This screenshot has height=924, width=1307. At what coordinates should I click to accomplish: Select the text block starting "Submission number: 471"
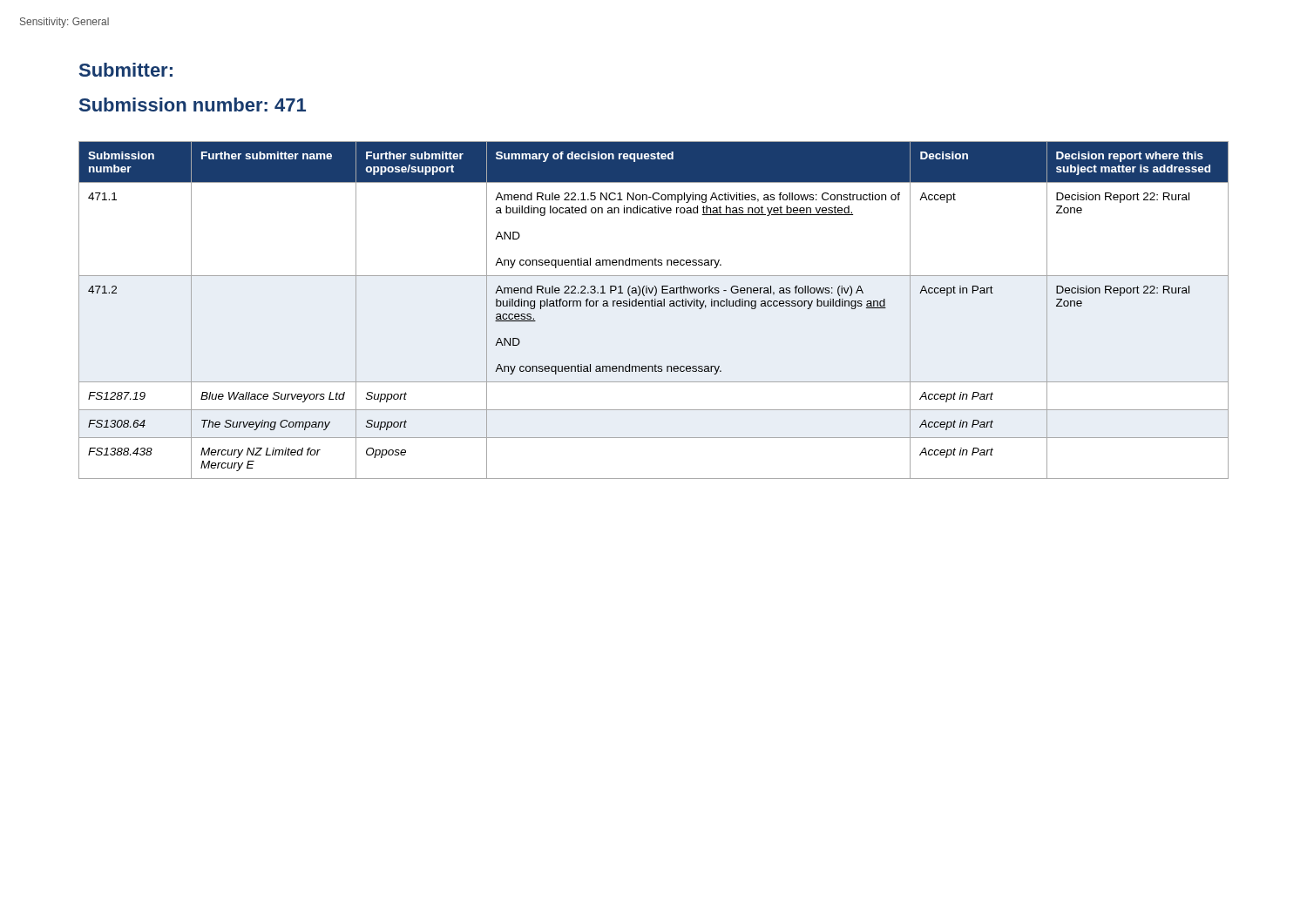[192, 105]
